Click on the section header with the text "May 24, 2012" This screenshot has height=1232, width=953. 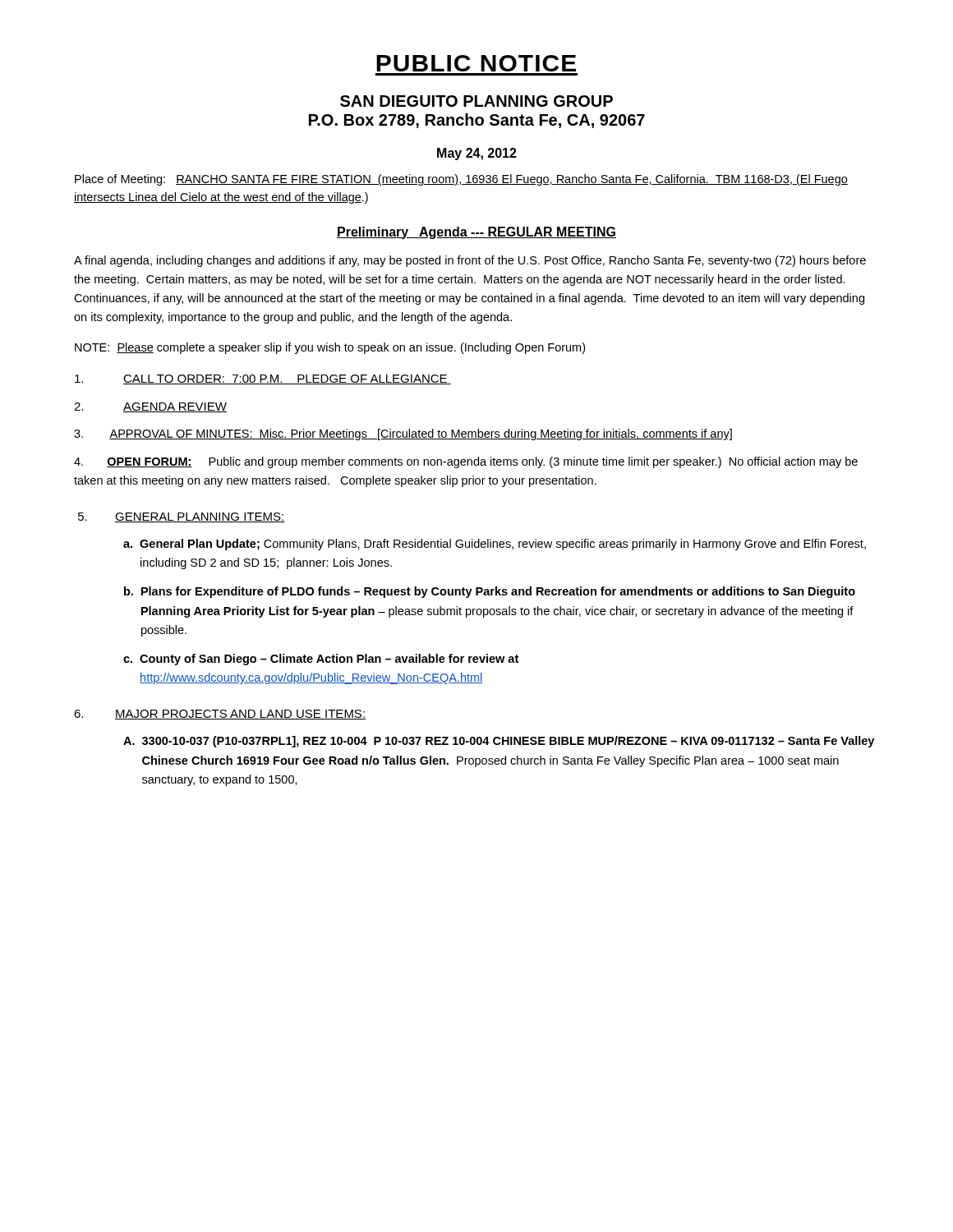coord(476,153)
